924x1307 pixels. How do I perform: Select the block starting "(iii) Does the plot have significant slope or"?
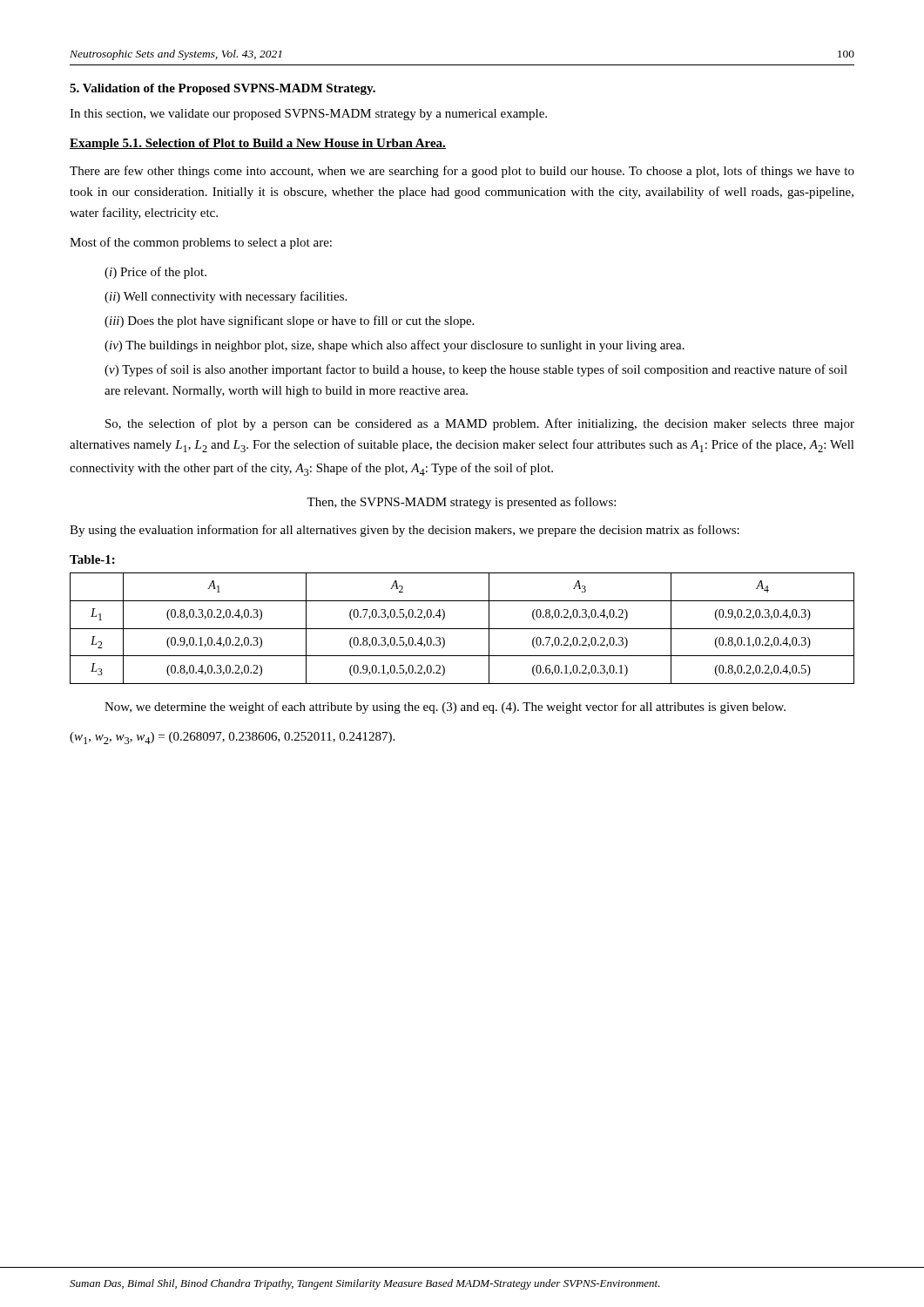click(290, 321)
